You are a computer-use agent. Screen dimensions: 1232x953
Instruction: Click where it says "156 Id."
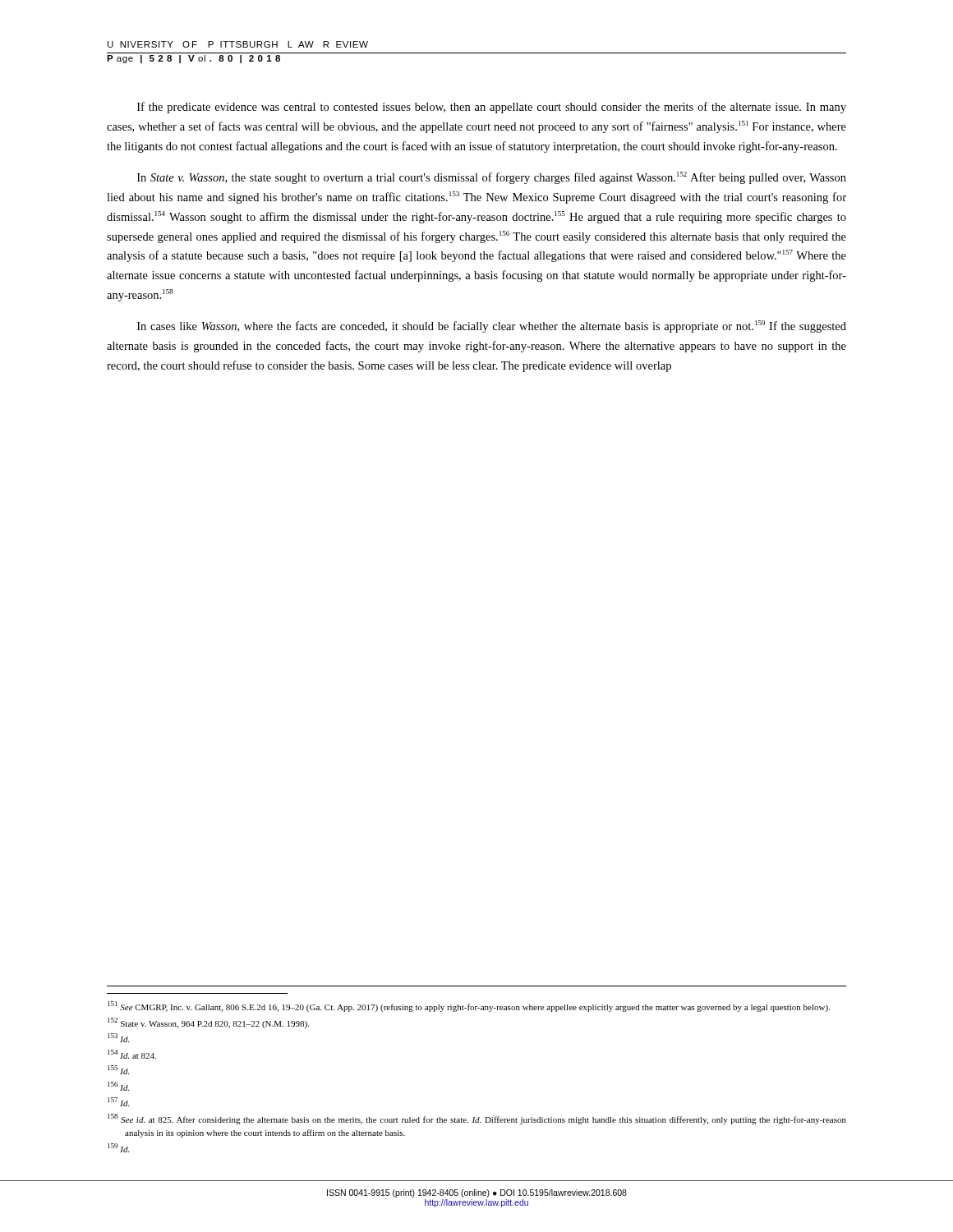point(118,1086)
